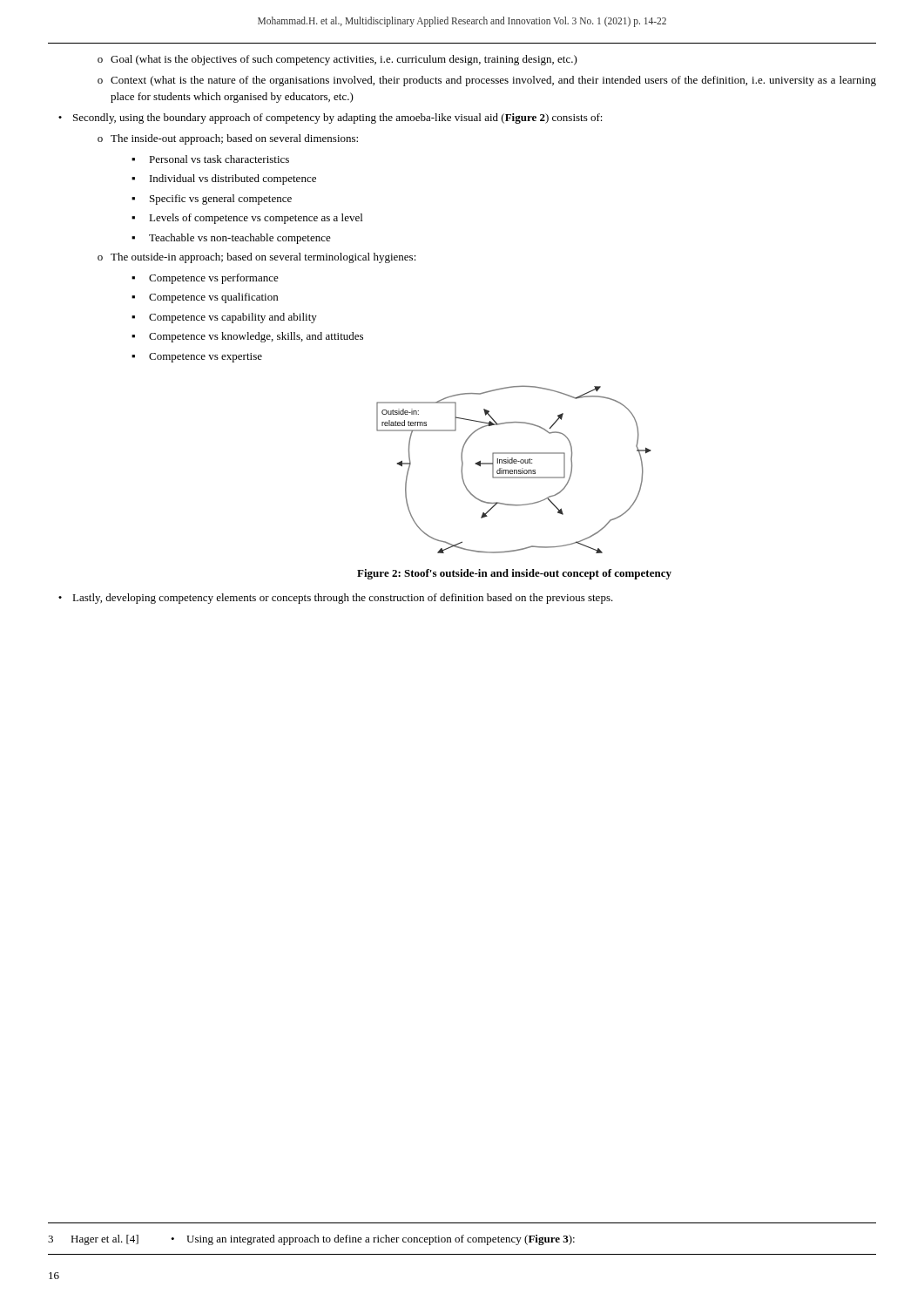Select a table
The height and width of the screenshot is (1307, 924).
(462, 1238)
